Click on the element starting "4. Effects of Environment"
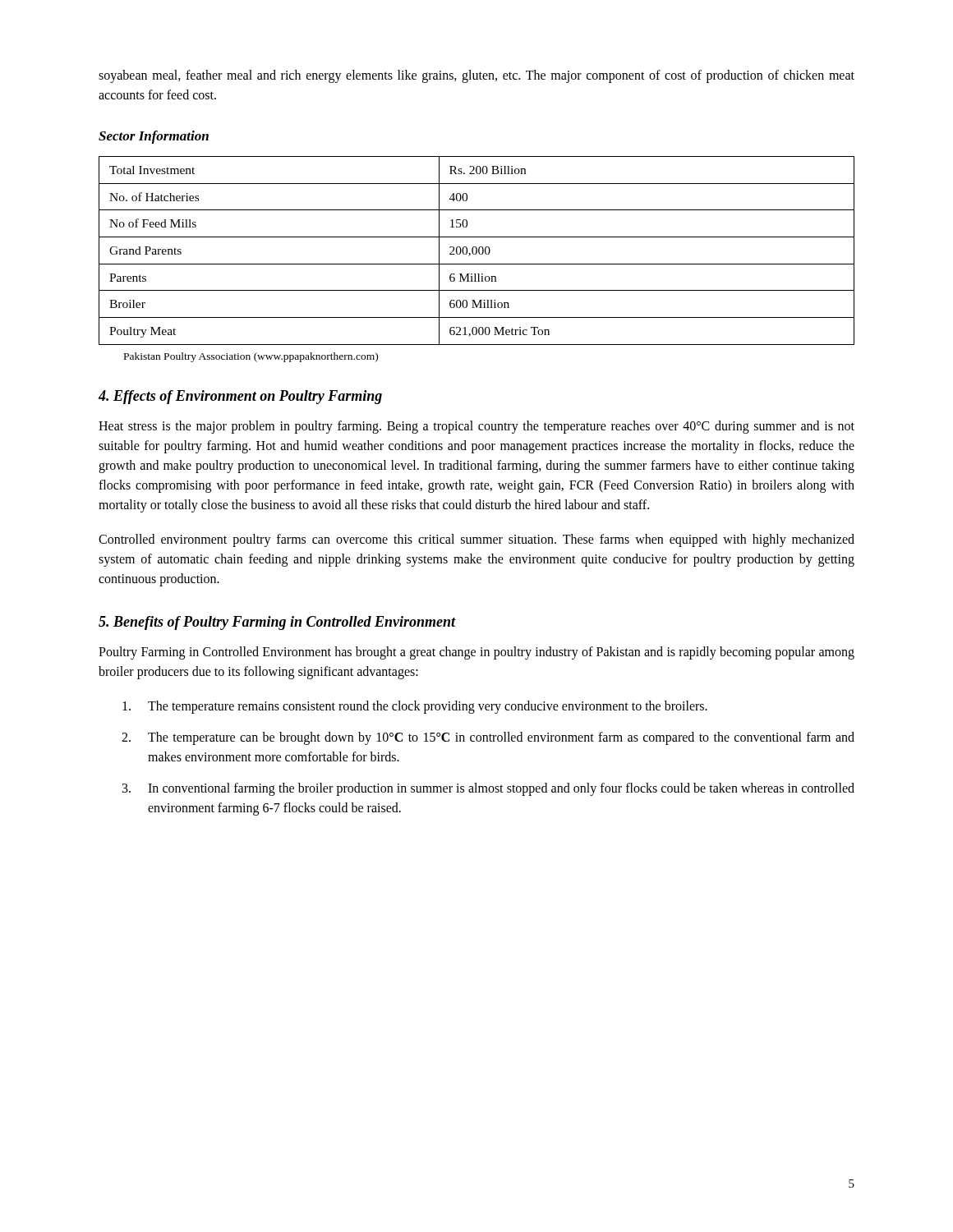The image size is (953, 1232). (x=240, y=396)
